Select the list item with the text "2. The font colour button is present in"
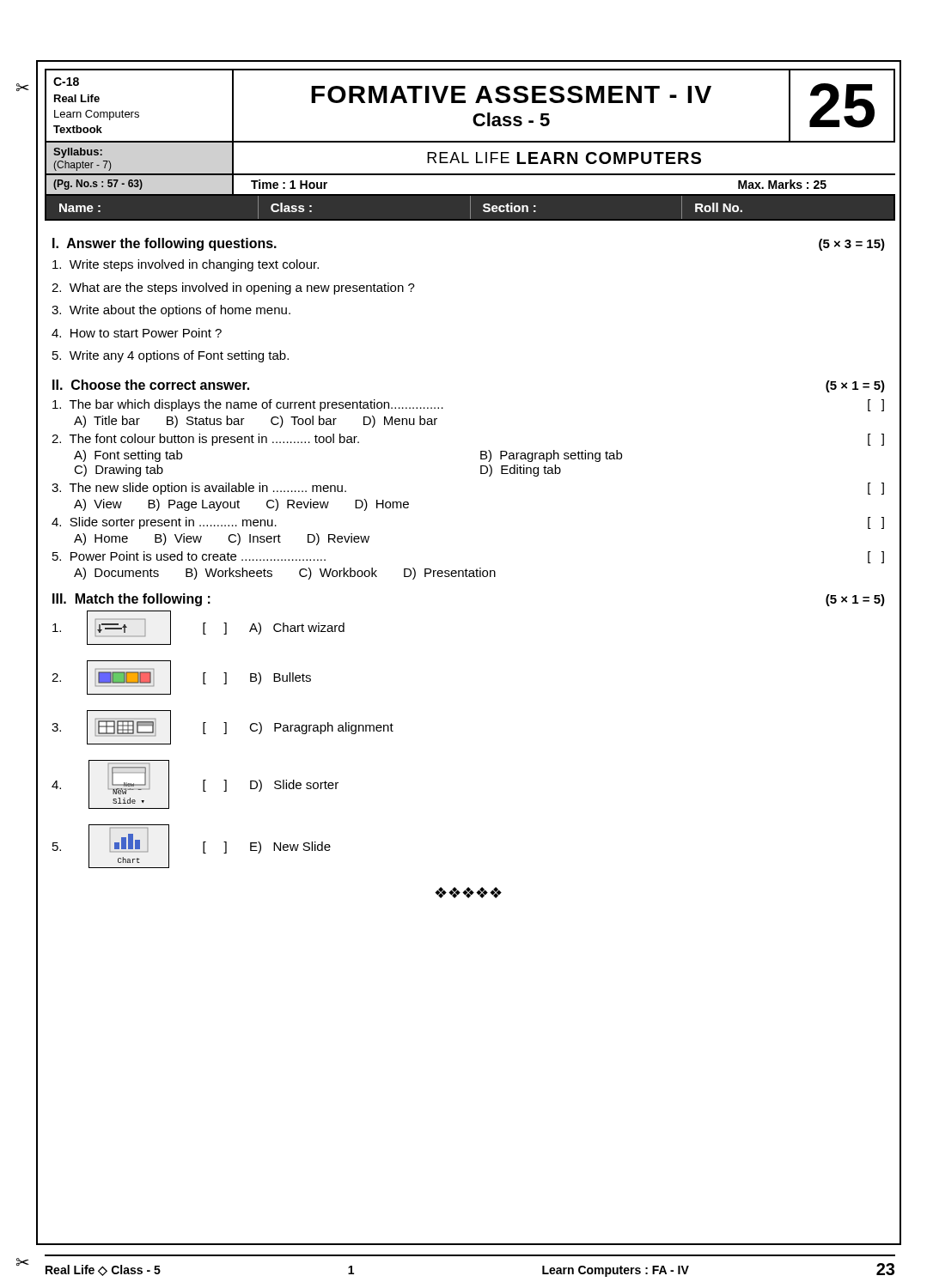927x1288 pixels. (161, 438)
